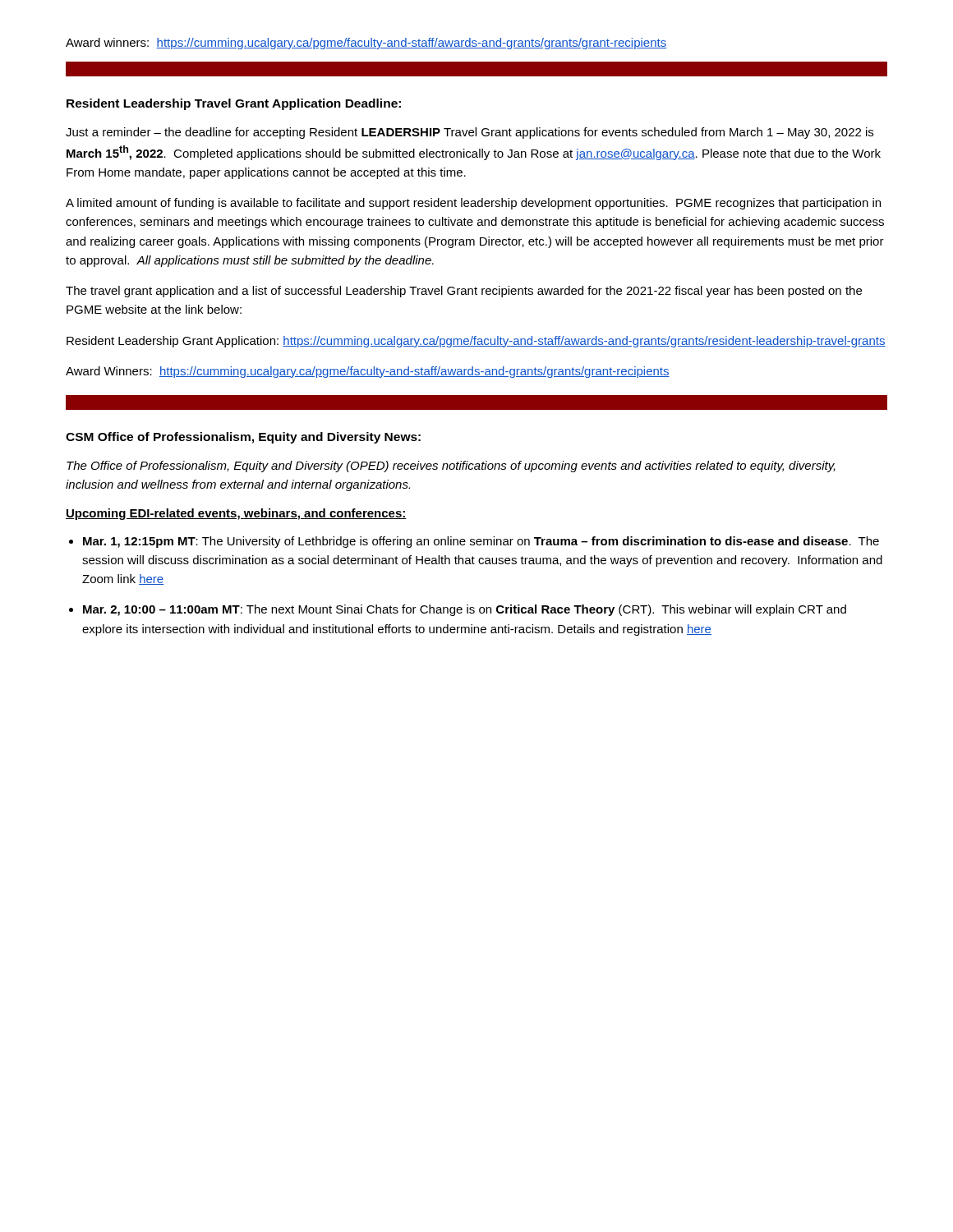This screenshot has width=953, height=1232.
Task: Click the passage that begins "Upcoming EDI-related events, webinars, and"
Action: coord(236,513)
